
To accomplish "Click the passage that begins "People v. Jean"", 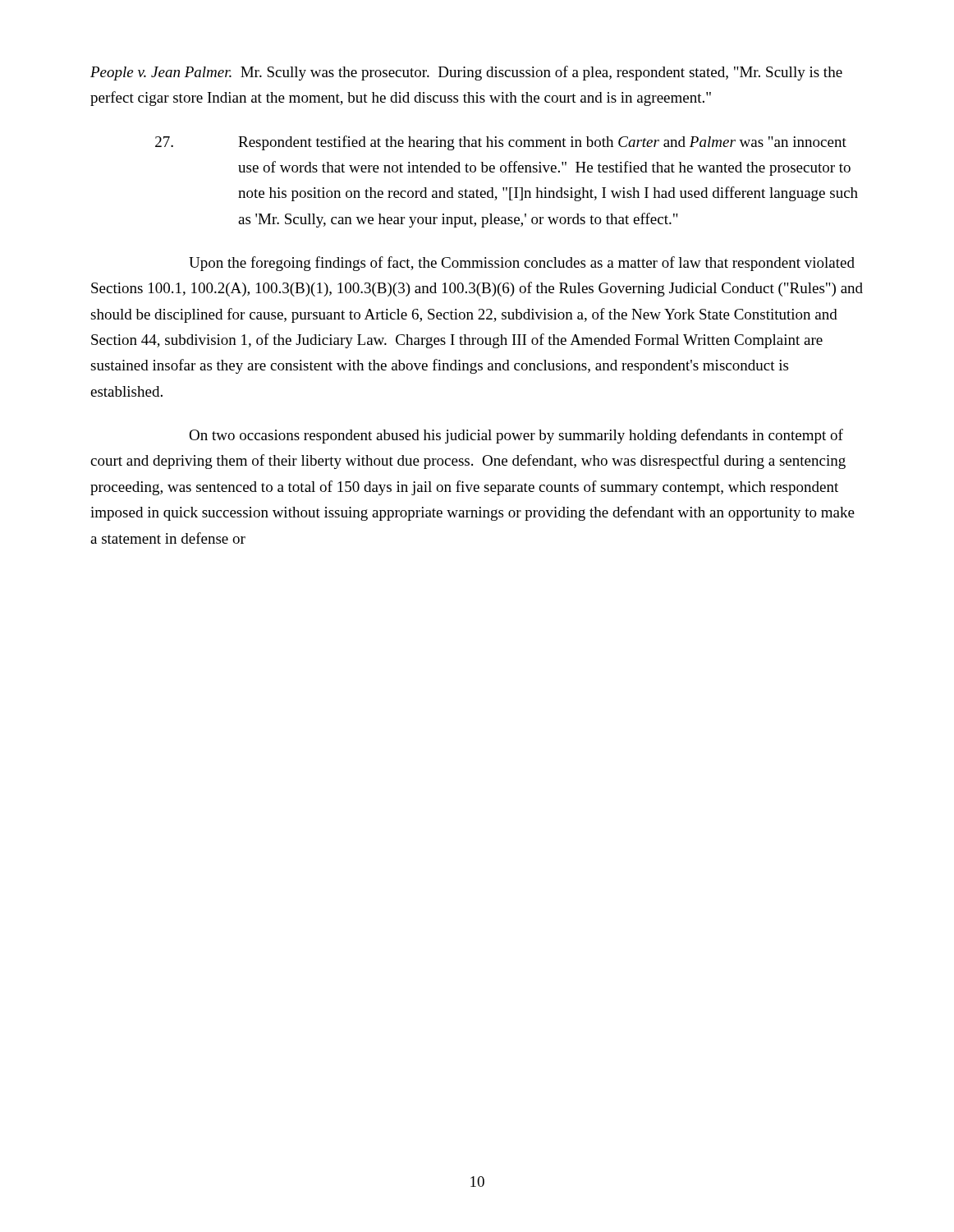I will tap(477, 85).
